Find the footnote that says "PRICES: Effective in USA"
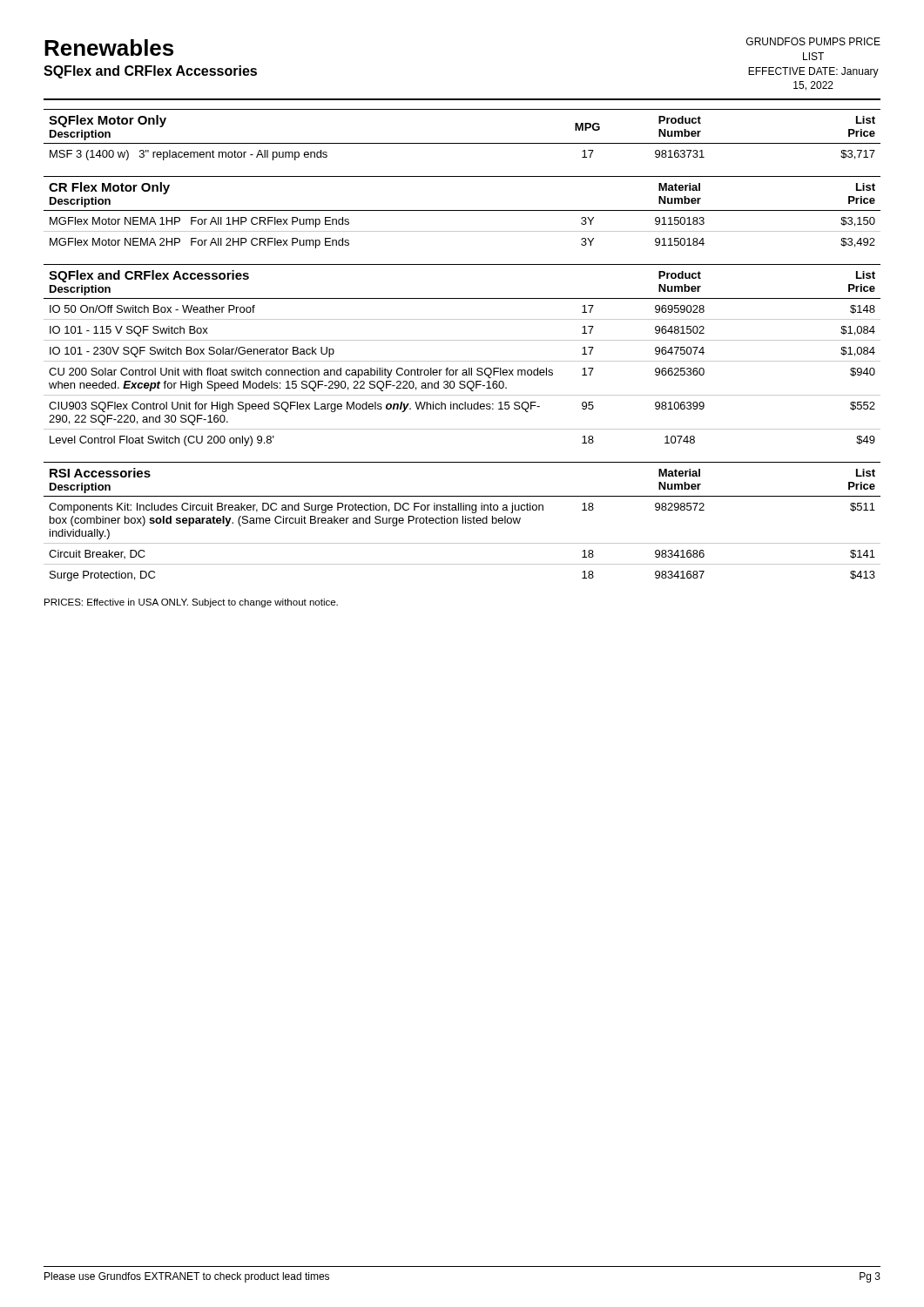924x1307 pixels. (x=191, y=602)
